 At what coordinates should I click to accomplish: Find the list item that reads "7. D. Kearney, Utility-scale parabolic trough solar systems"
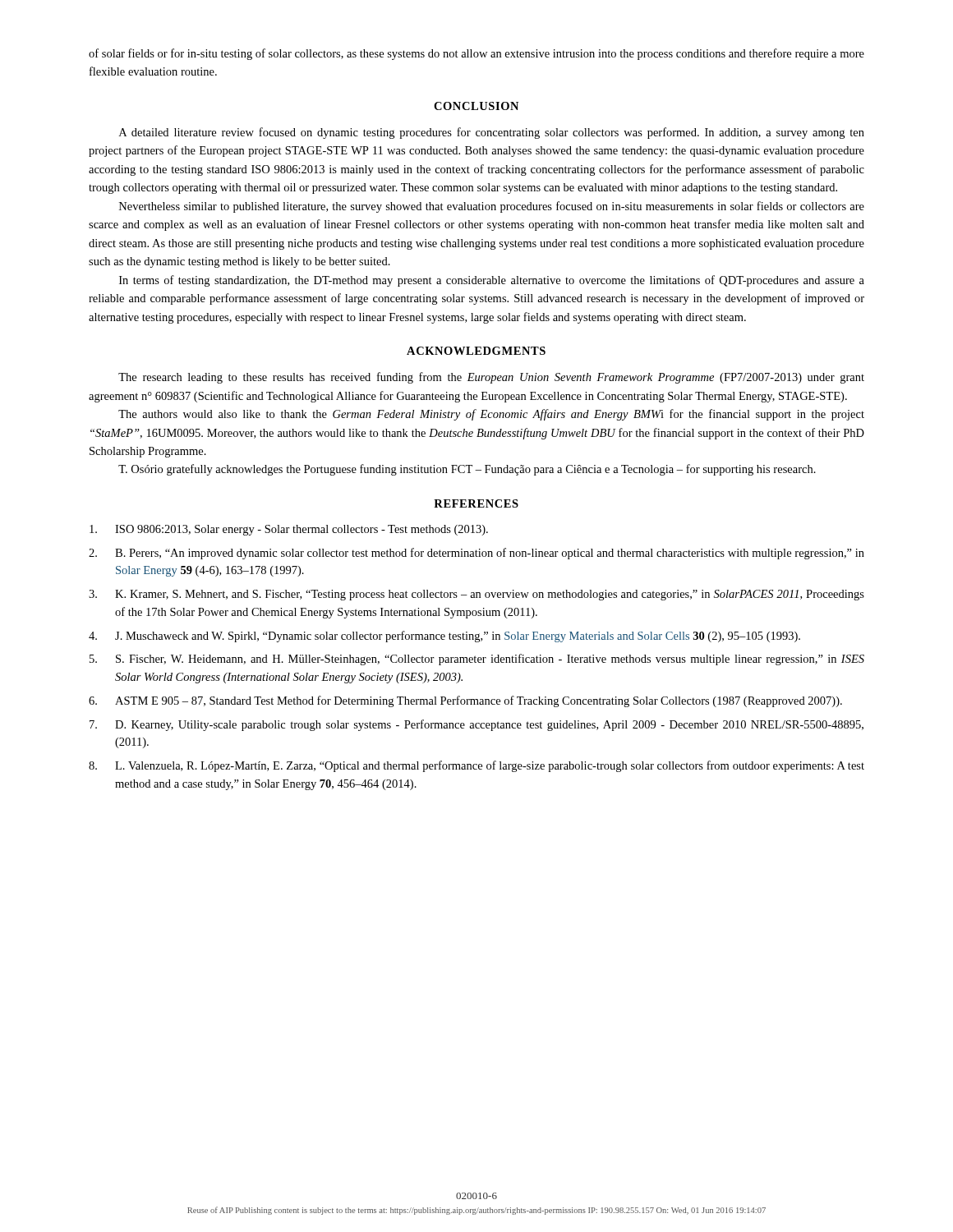coord(476,734)
